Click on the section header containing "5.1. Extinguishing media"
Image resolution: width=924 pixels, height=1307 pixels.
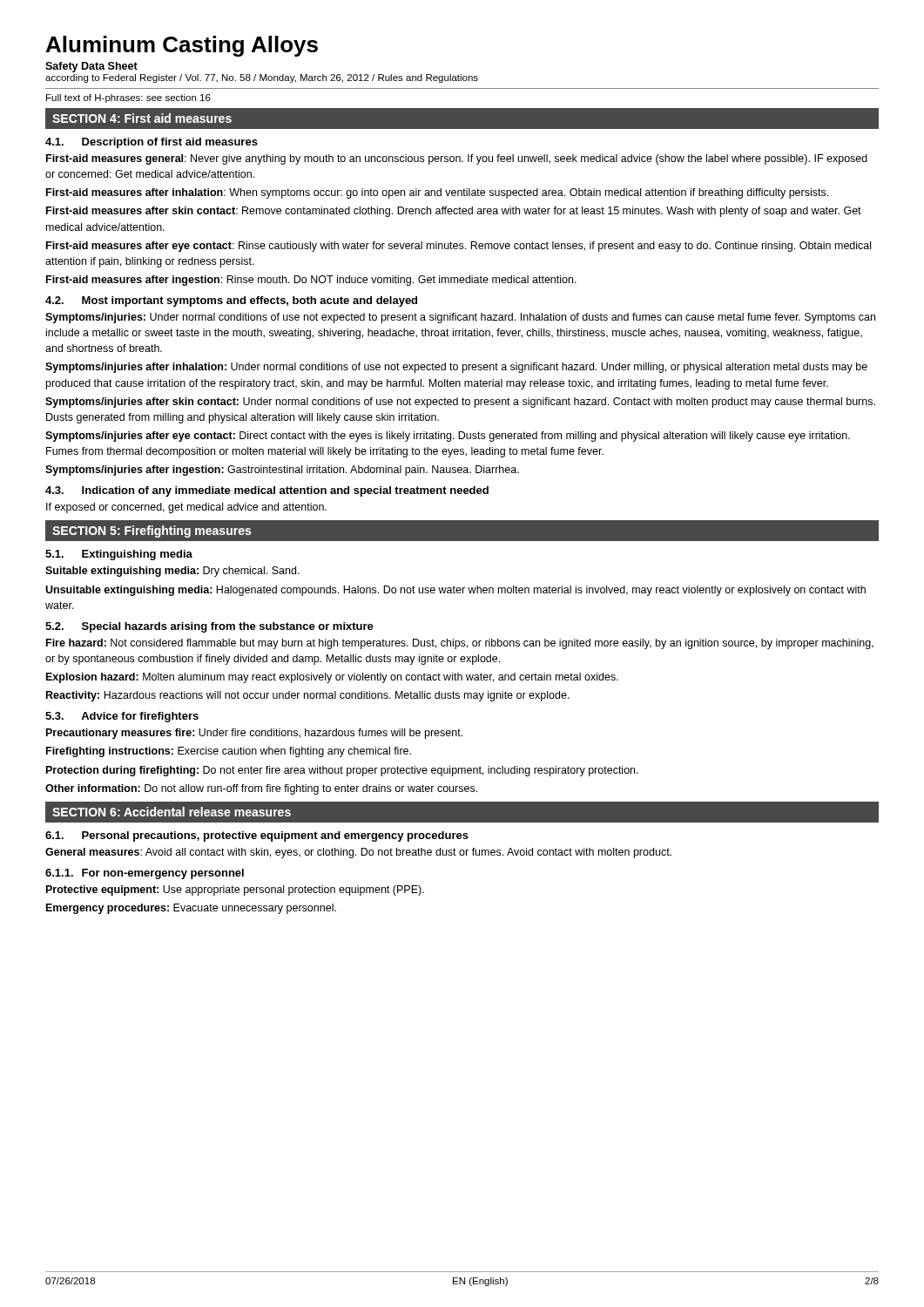(x=119, y=554)
